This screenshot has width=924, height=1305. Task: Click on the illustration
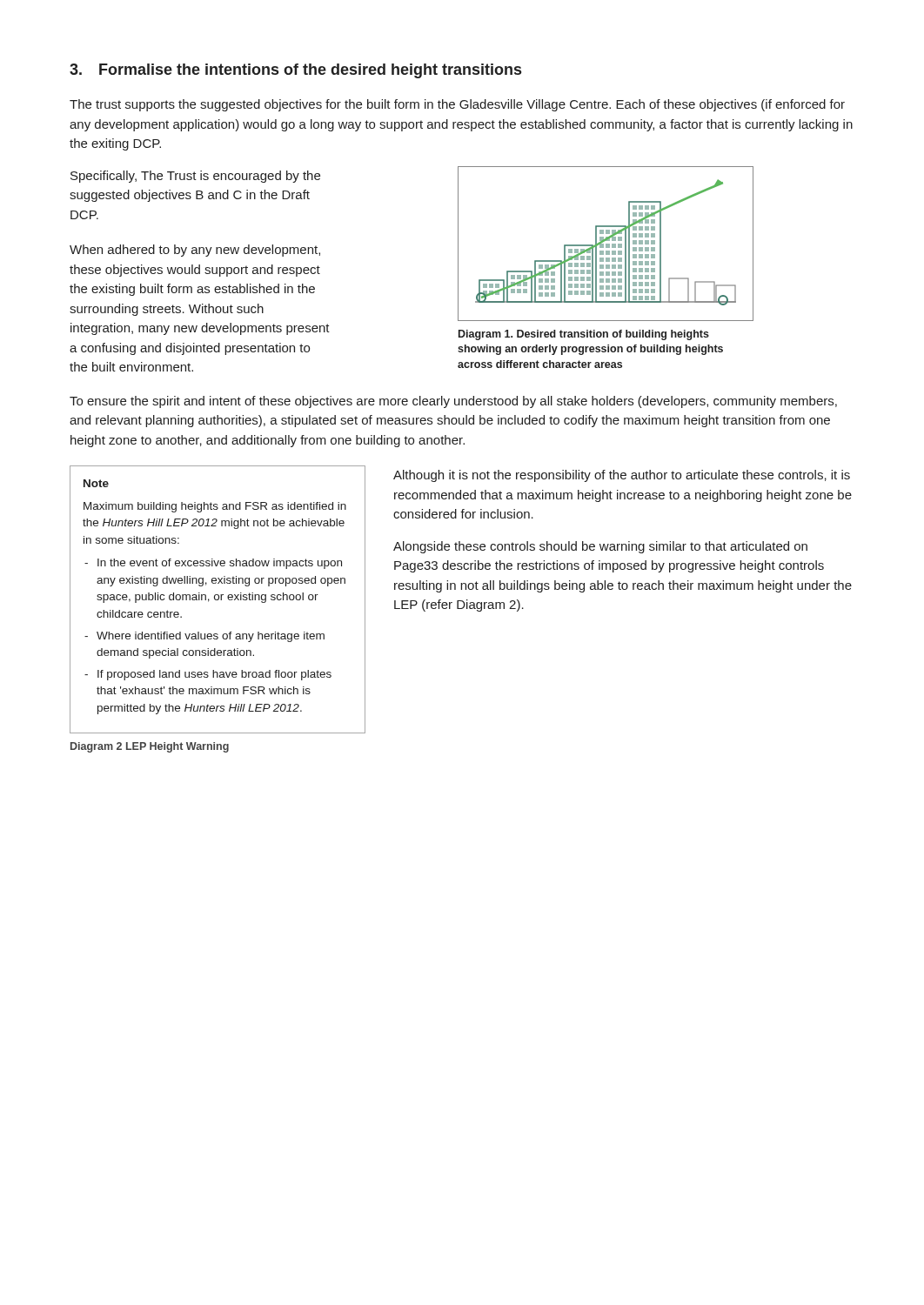coord(606,269)
